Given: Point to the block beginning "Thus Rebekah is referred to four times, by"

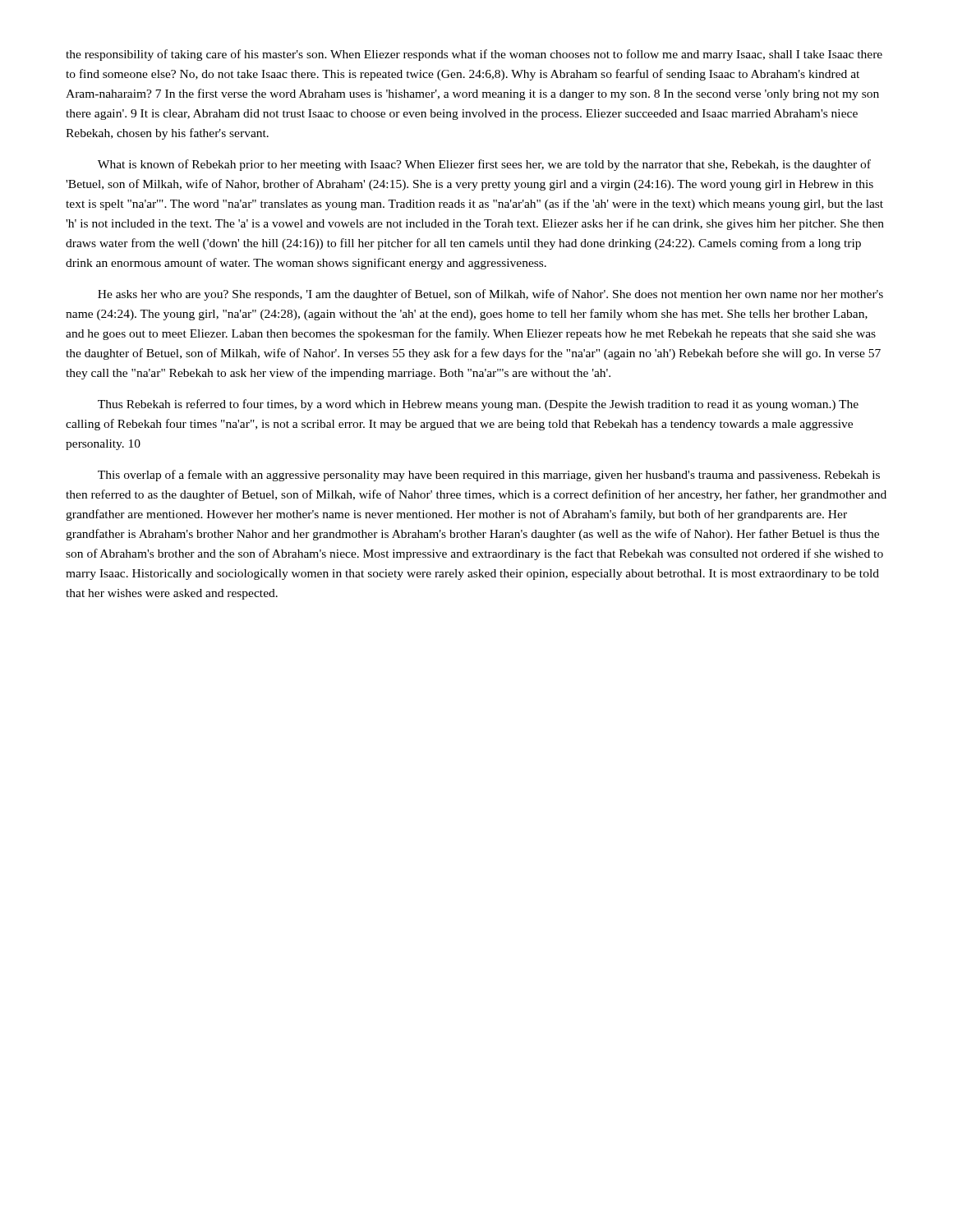Looking at the screenshot, I should (x=476, y=424).
